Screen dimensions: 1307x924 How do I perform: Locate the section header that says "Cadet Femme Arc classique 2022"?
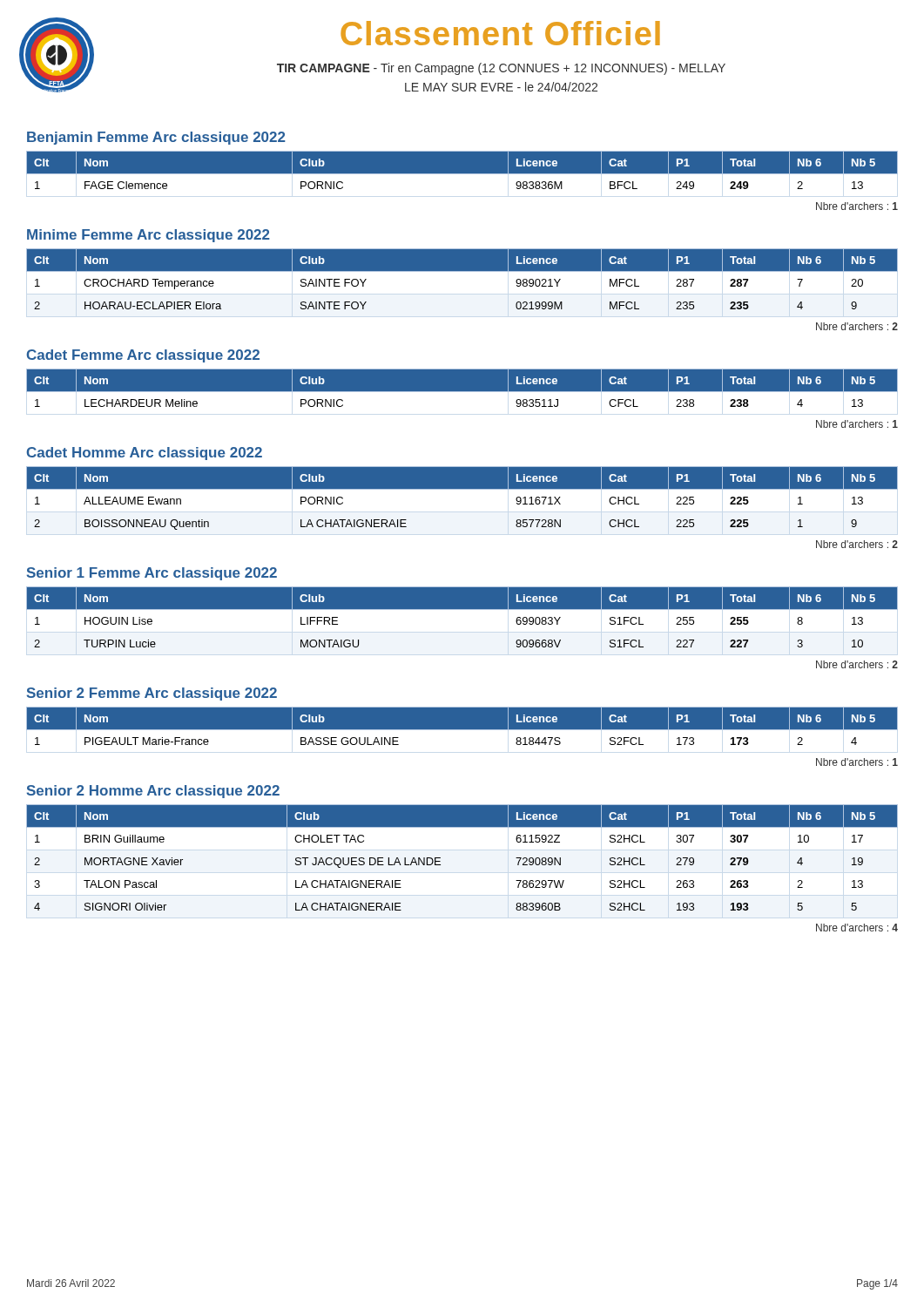click(143, 355)
